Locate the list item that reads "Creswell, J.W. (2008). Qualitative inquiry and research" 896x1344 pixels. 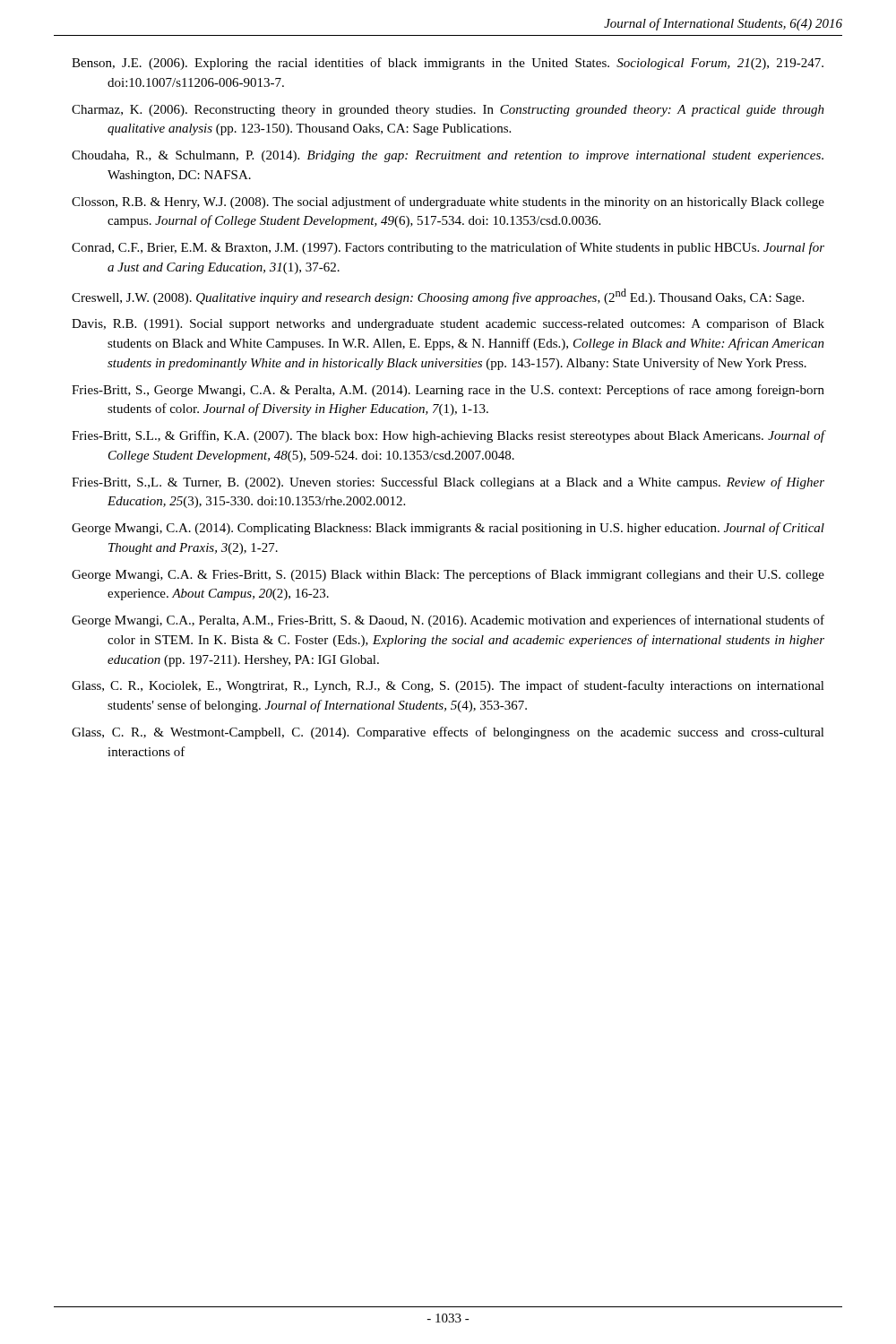[438, 295]
